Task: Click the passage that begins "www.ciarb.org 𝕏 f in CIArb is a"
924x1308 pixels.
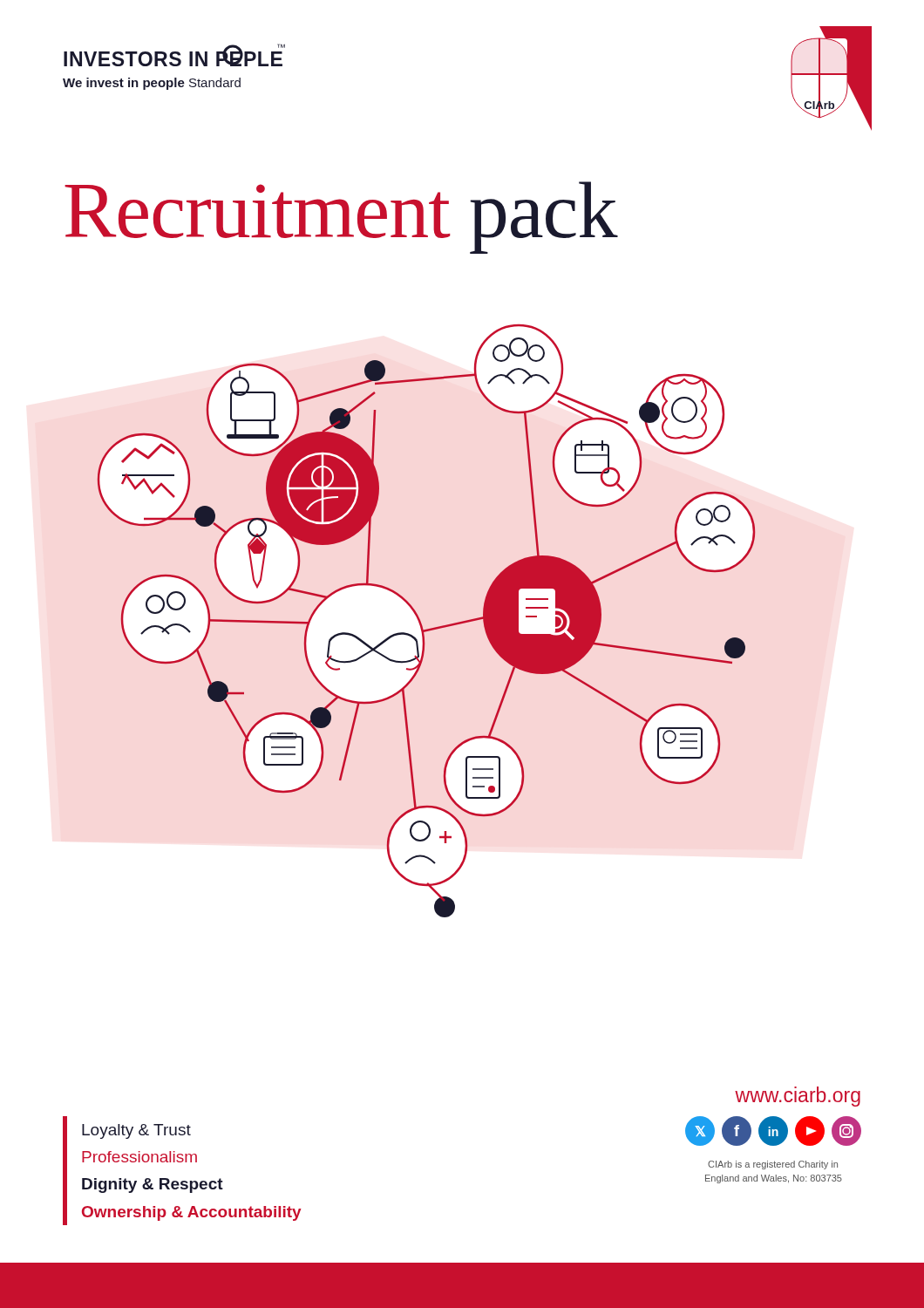Action: click(773, 1135)
